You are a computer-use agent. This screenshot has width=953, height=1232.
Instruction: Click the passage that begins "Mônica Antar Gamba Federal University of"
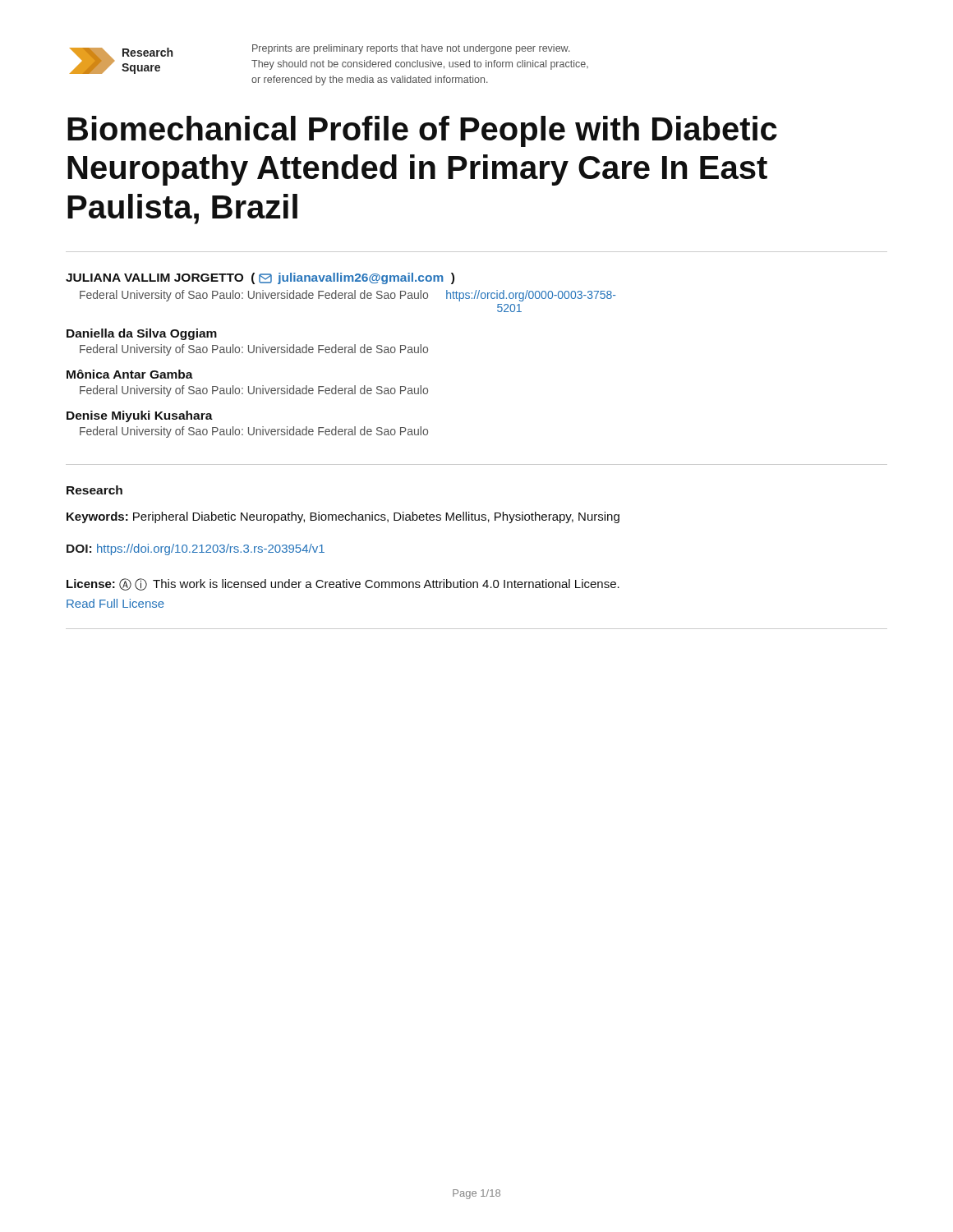pyautogui.click(x=130, y=374)
